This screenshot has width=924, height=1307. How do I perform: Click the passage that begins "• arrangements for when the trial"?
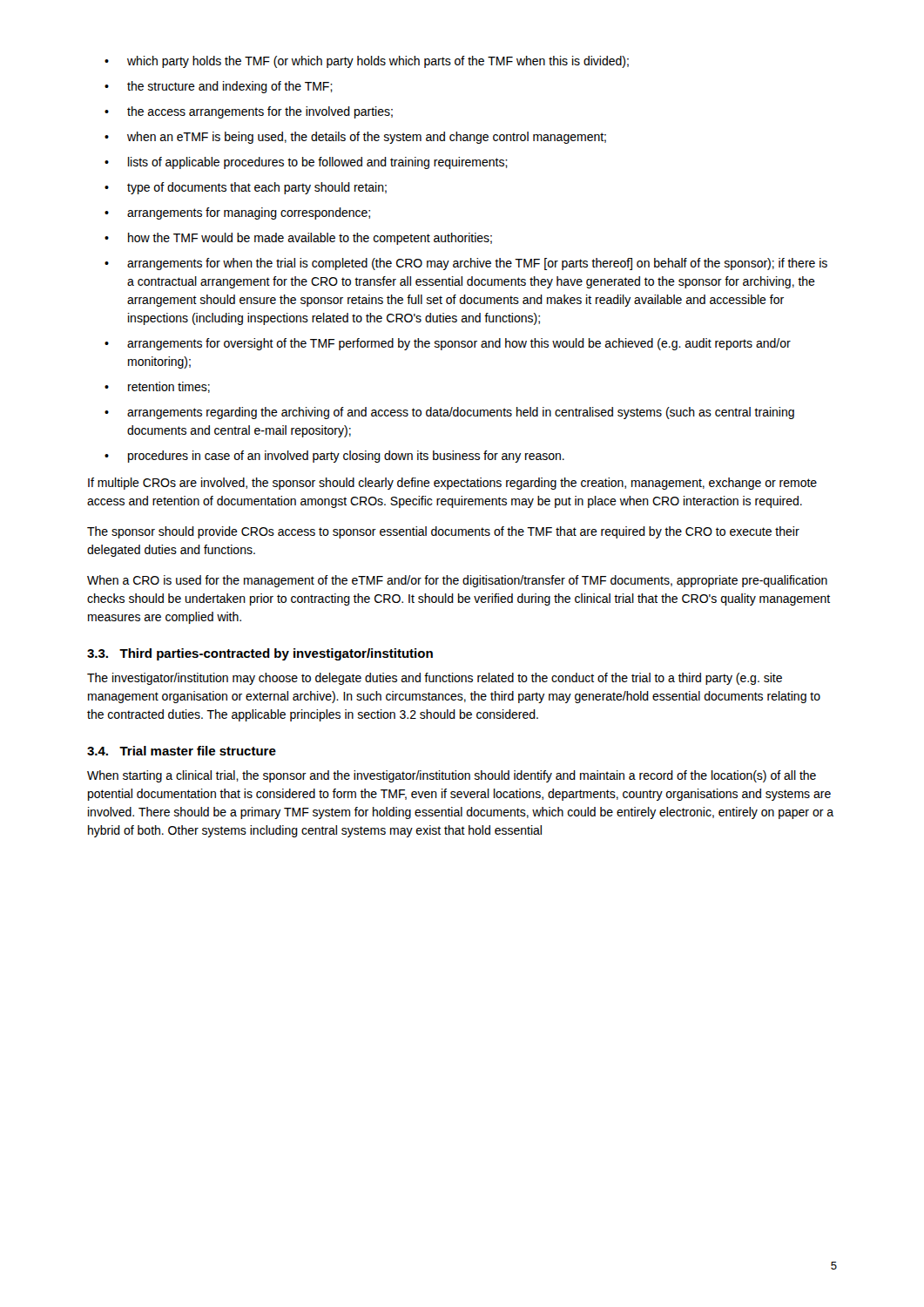471,291
